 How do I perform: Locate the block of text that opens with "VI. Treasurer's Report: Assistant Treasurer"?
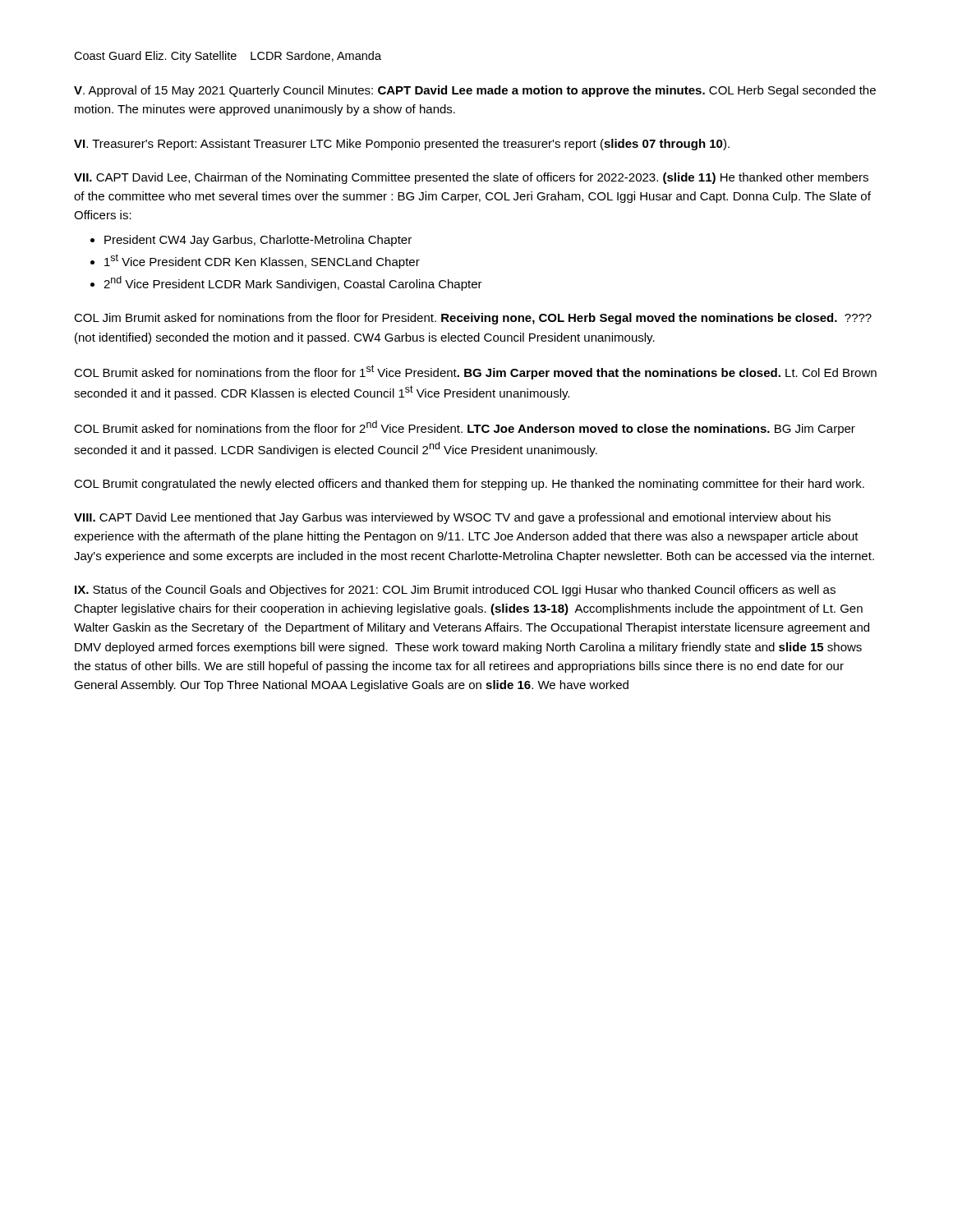click(402, 143)
